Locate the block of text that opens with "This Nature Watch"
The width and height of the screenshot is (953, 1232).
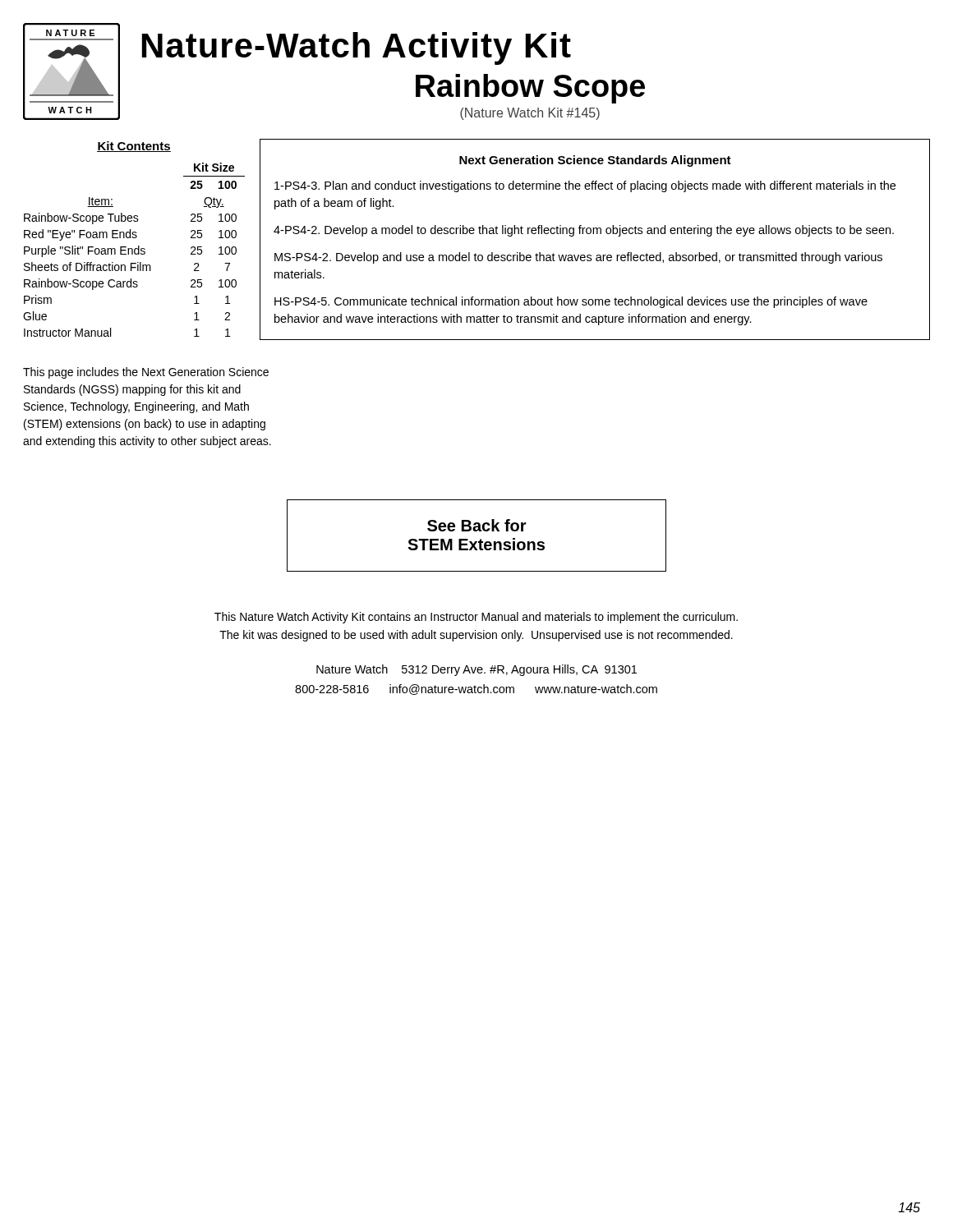tap(476, 626)
